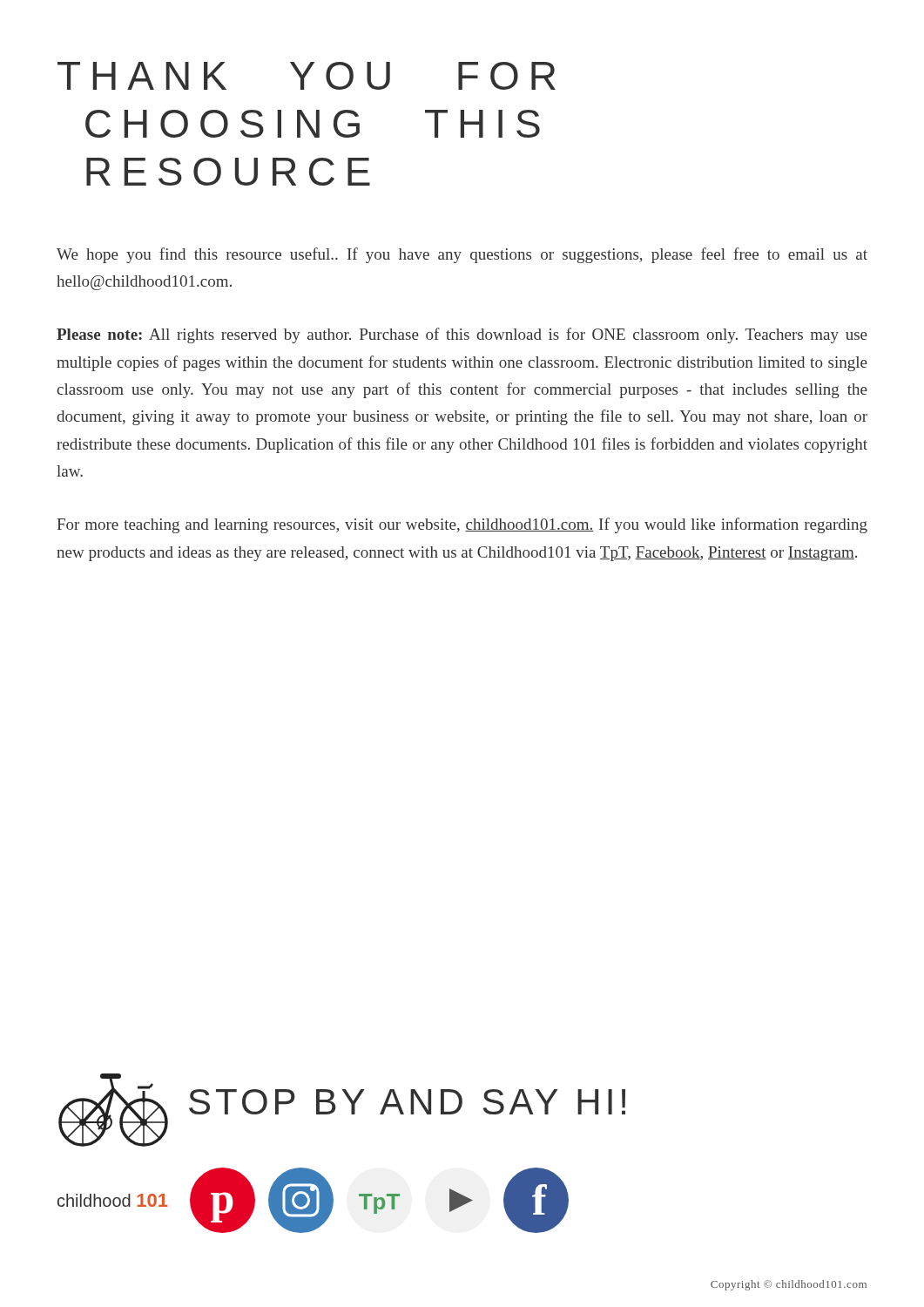Locate the passage starting "Please note: All rights"
924x1307 pixels.
pyautogui.click(x=462, y=403)
